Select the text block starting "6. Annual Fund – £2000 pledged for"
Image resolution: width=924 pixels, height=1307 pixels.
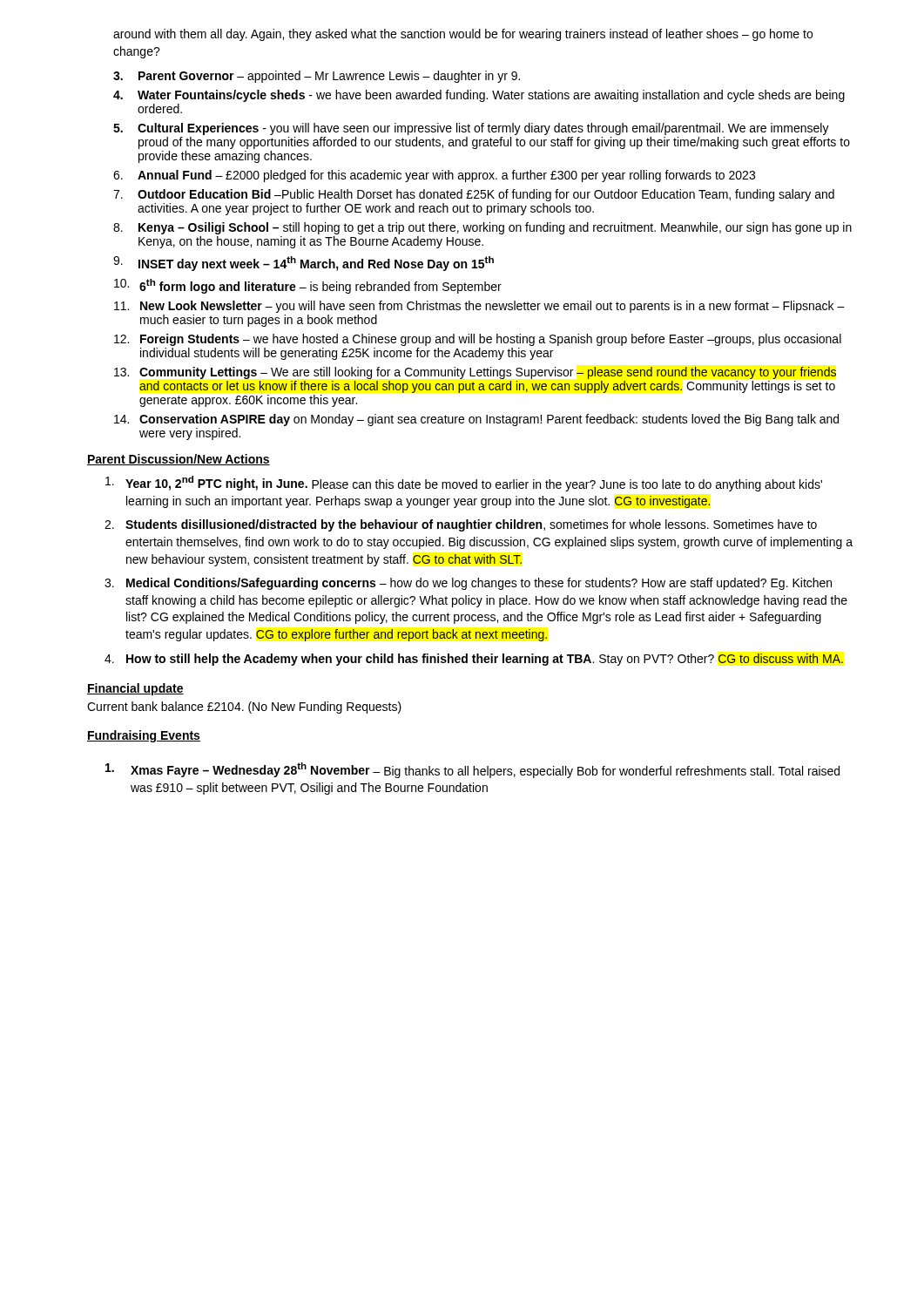pos(434,175)
